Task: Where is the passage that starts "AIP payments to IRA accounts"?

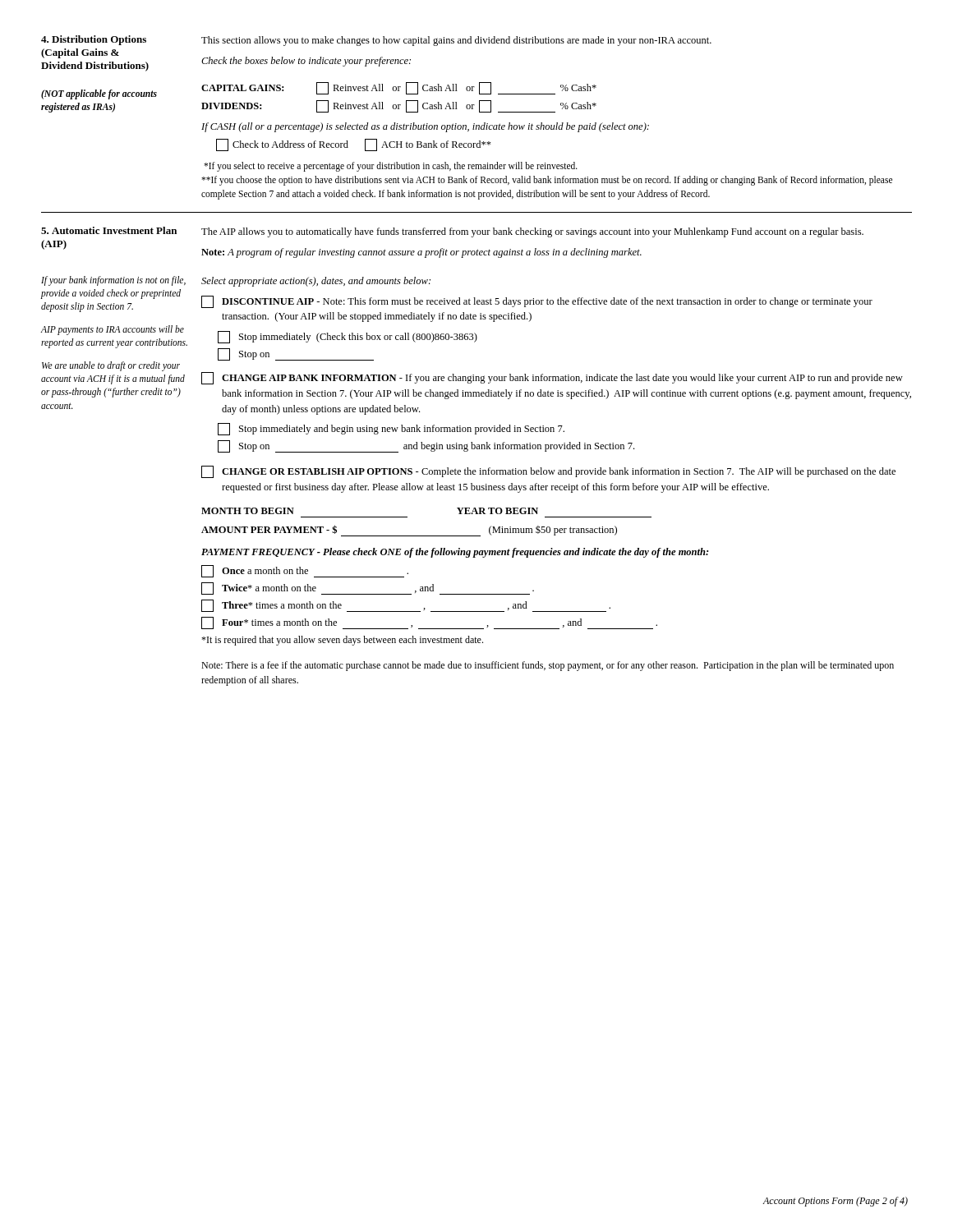Action: [x=115, y=336]
